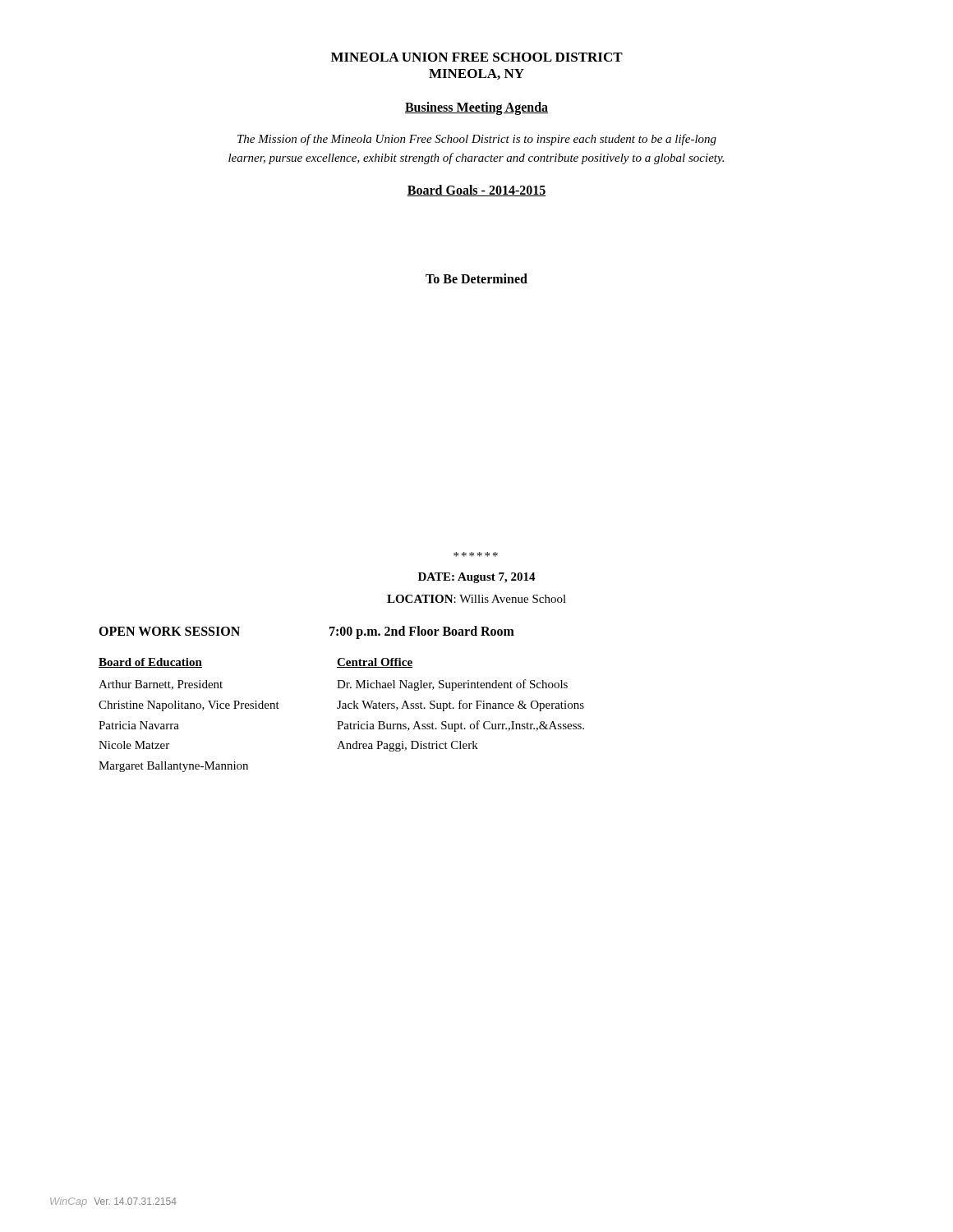Locate the text "OPEN WORK SESSION"
The height and width of the screenshot is (1232, 953).
[169, 631]
